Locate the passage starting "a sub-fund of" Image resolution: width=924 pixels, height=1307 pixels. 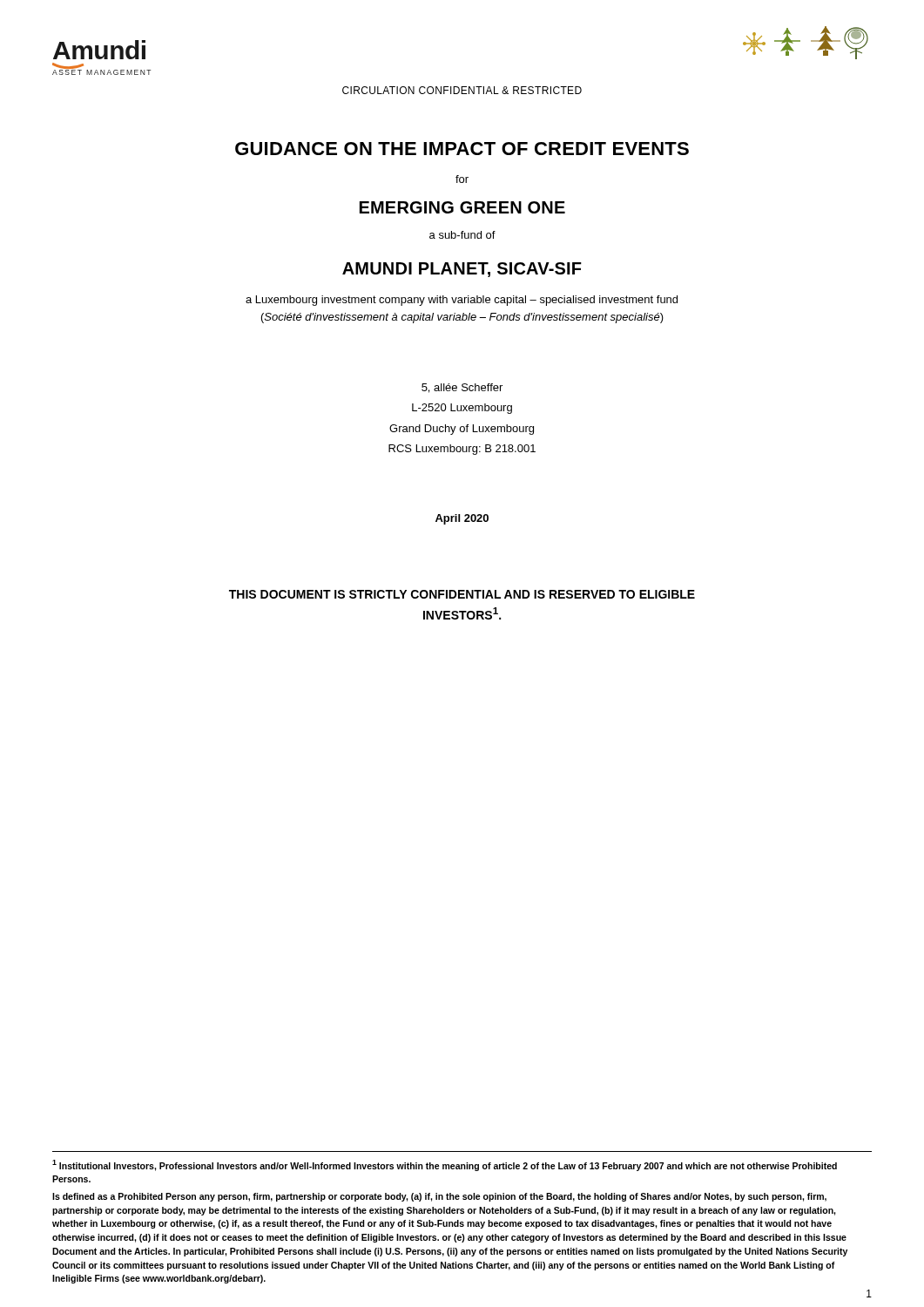pos(462,235)
